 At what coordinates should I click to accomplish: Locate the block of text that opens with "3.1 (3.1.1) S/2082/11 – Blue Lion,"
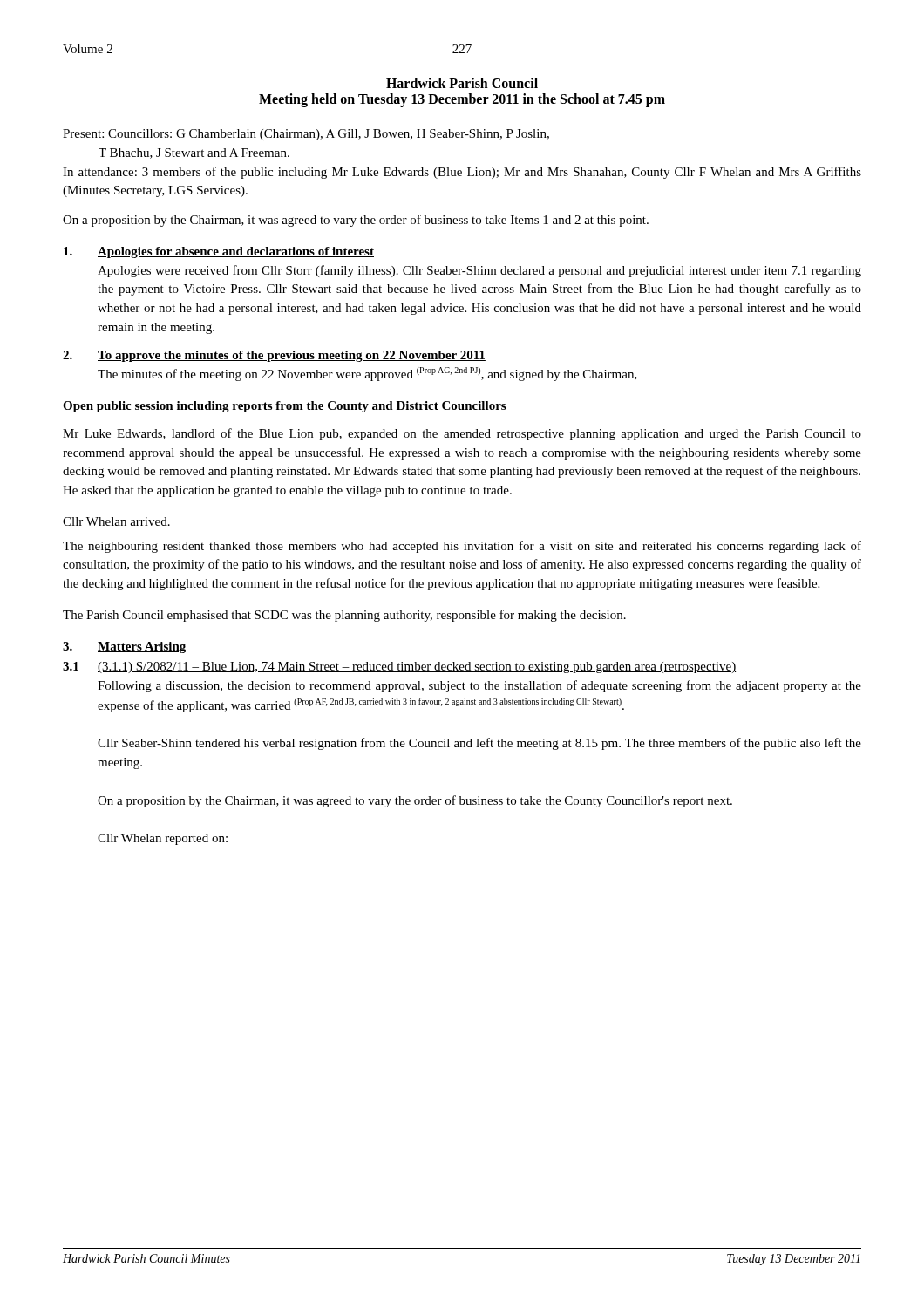[x=462, y=753]
